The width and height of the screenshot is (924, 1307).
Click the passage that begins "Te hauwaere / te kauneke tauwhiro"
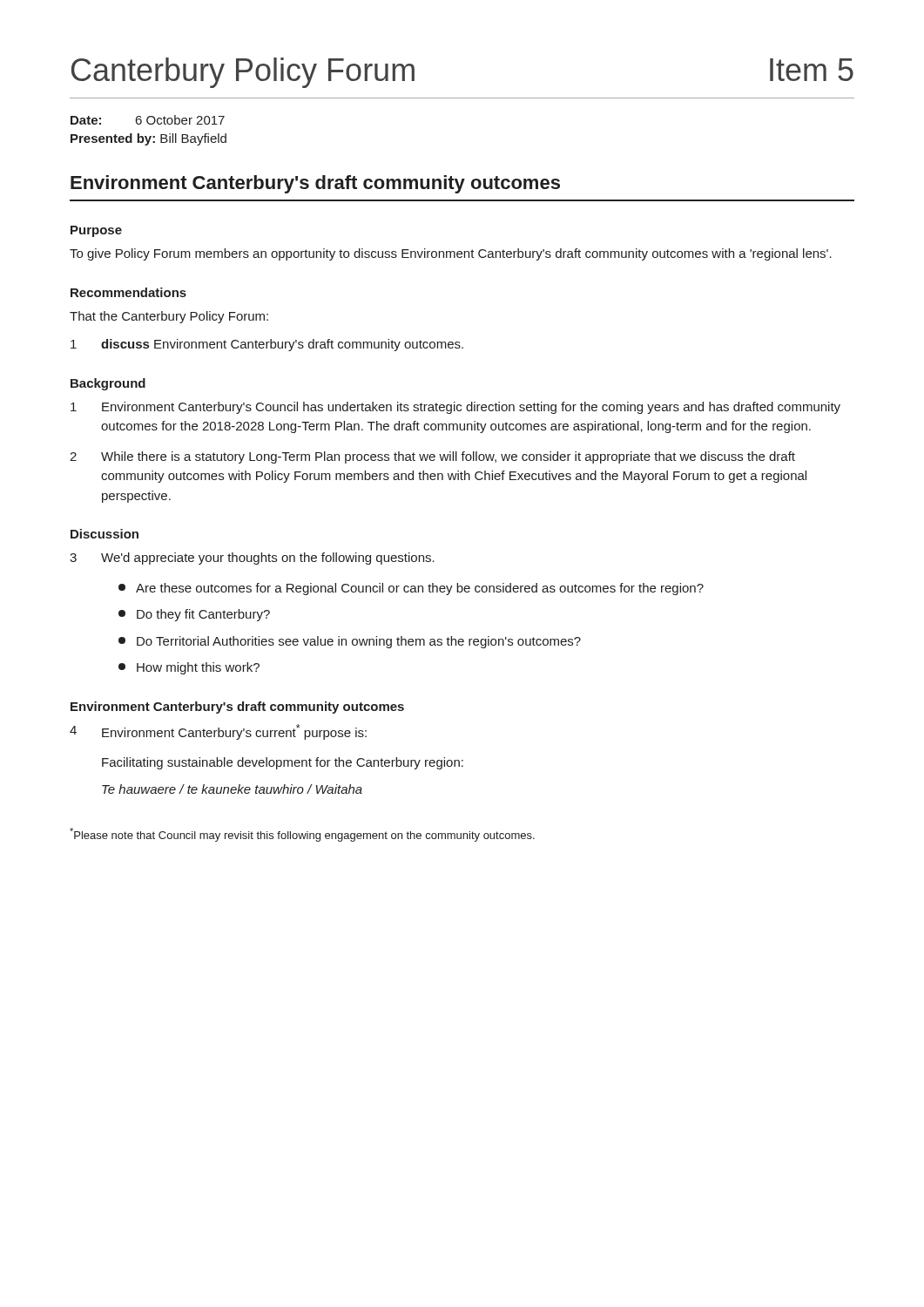point(232,789)
